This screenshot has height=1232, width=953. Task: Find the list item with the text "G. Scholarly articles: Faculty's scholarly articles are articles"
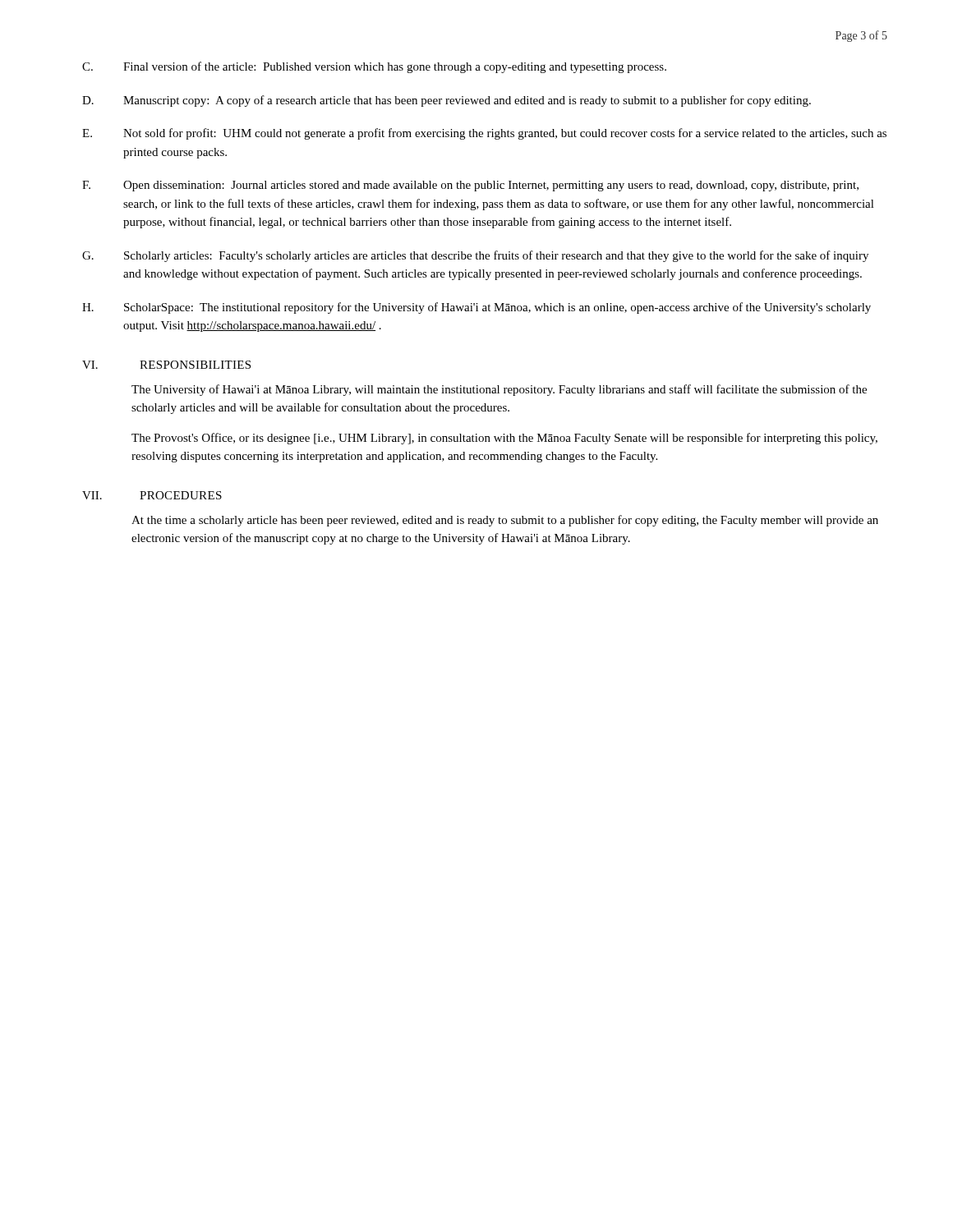tap(485, 265)
